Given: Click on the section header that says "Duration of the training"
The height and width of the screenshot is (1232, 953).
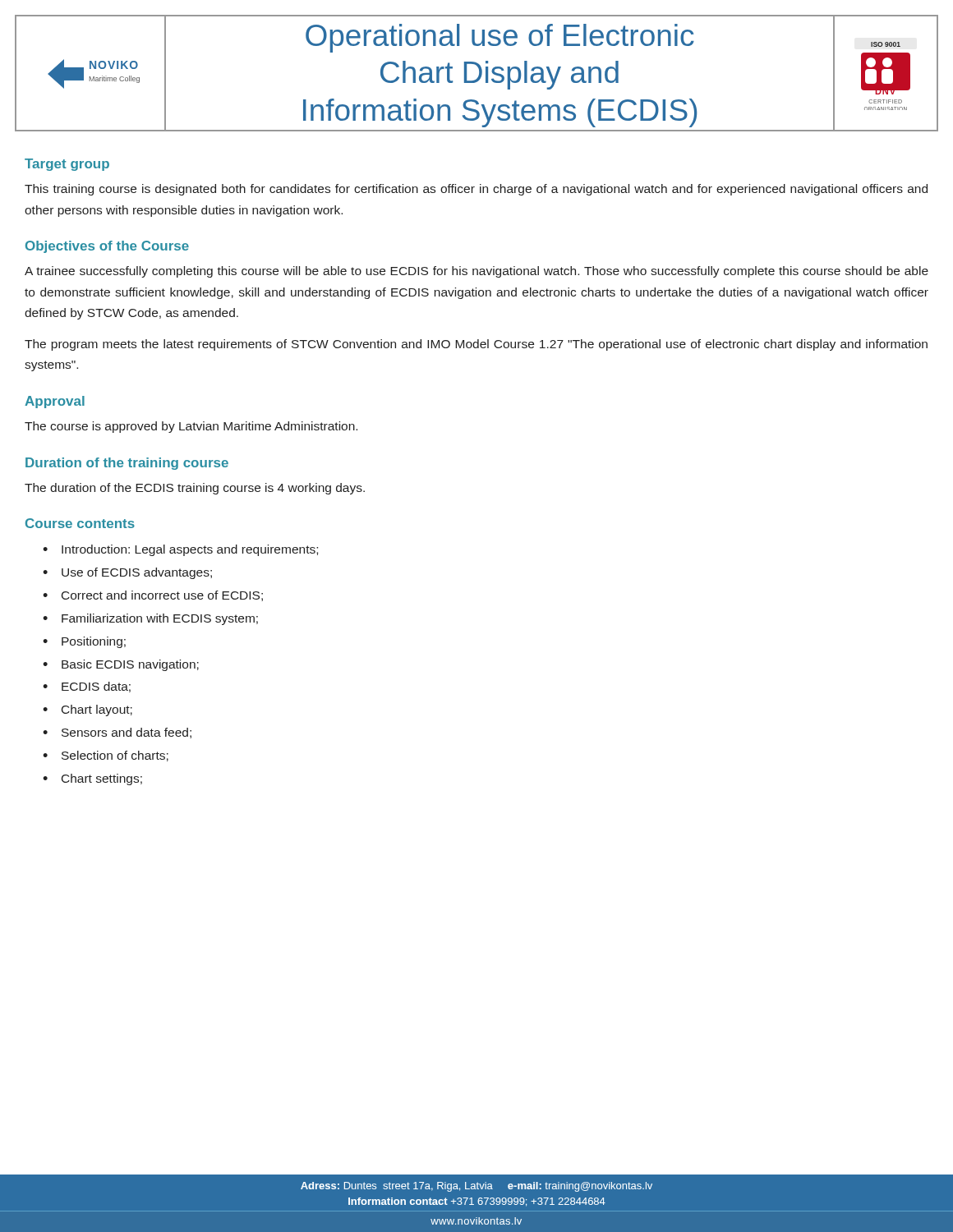Looking at the screenshot, I should point(127,462).
